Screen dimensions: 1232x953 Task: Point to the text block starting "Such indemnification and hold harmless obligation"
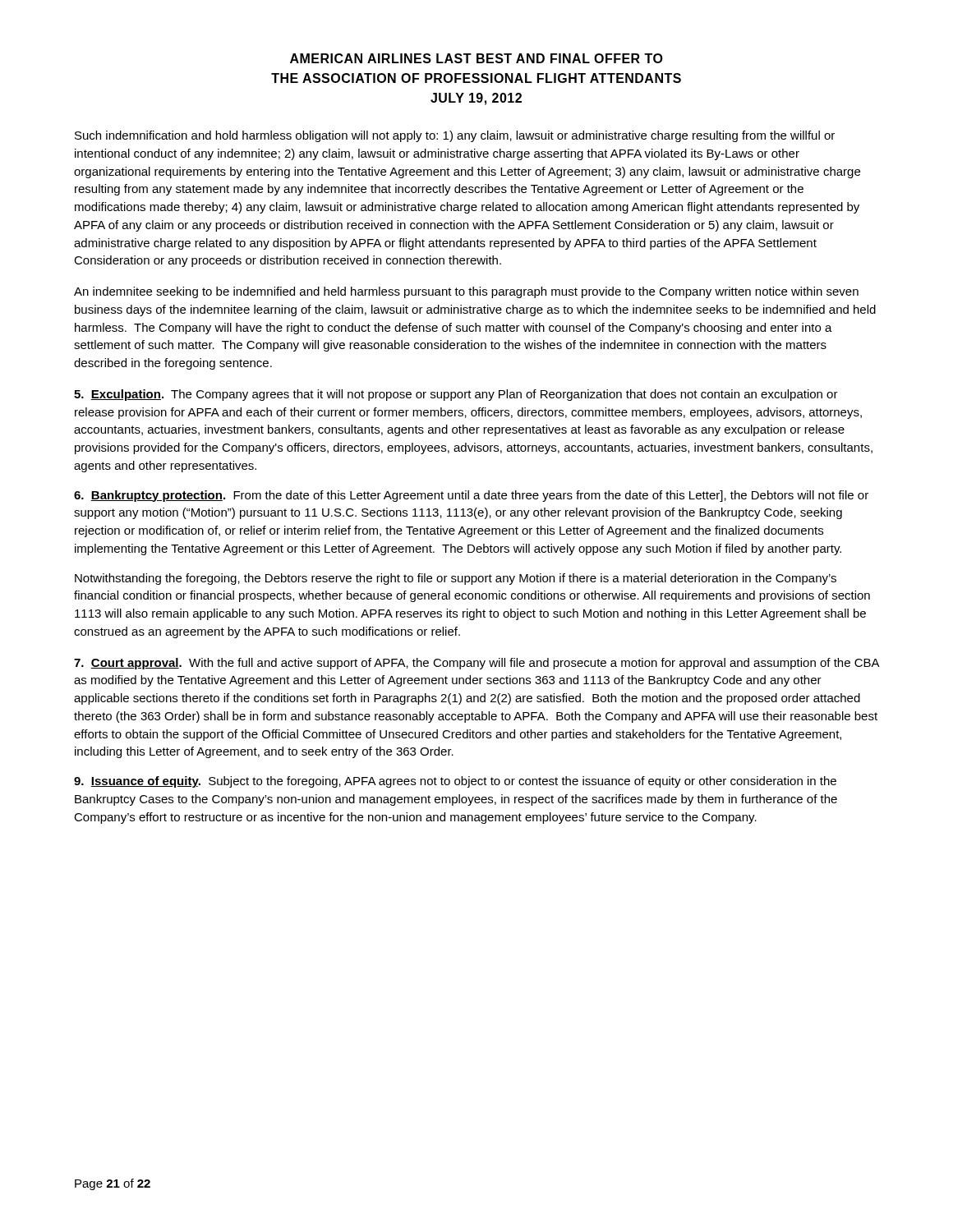point(467,198)
